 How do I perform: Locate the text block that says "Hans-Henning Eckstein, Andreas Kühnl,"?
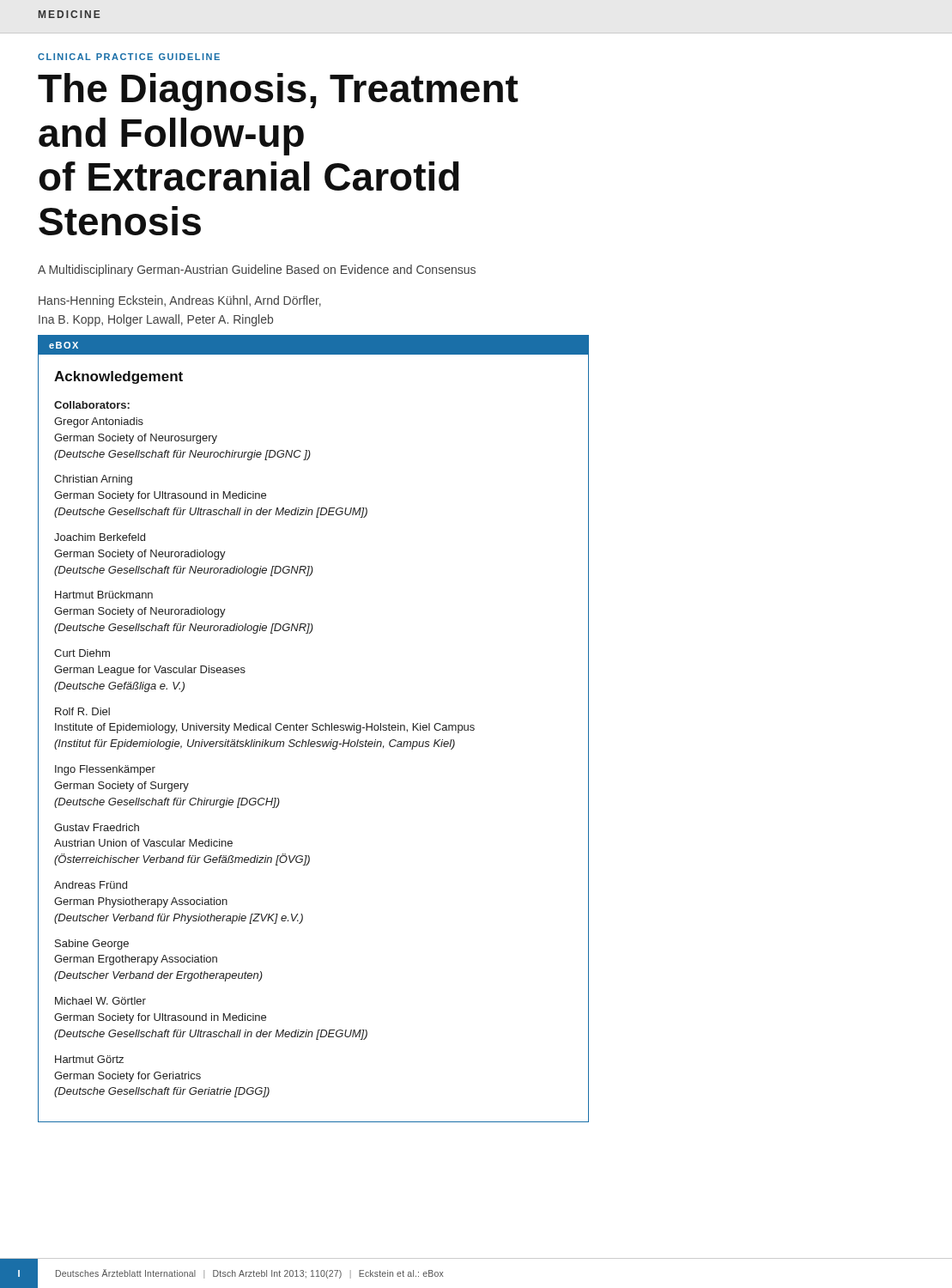180,310
